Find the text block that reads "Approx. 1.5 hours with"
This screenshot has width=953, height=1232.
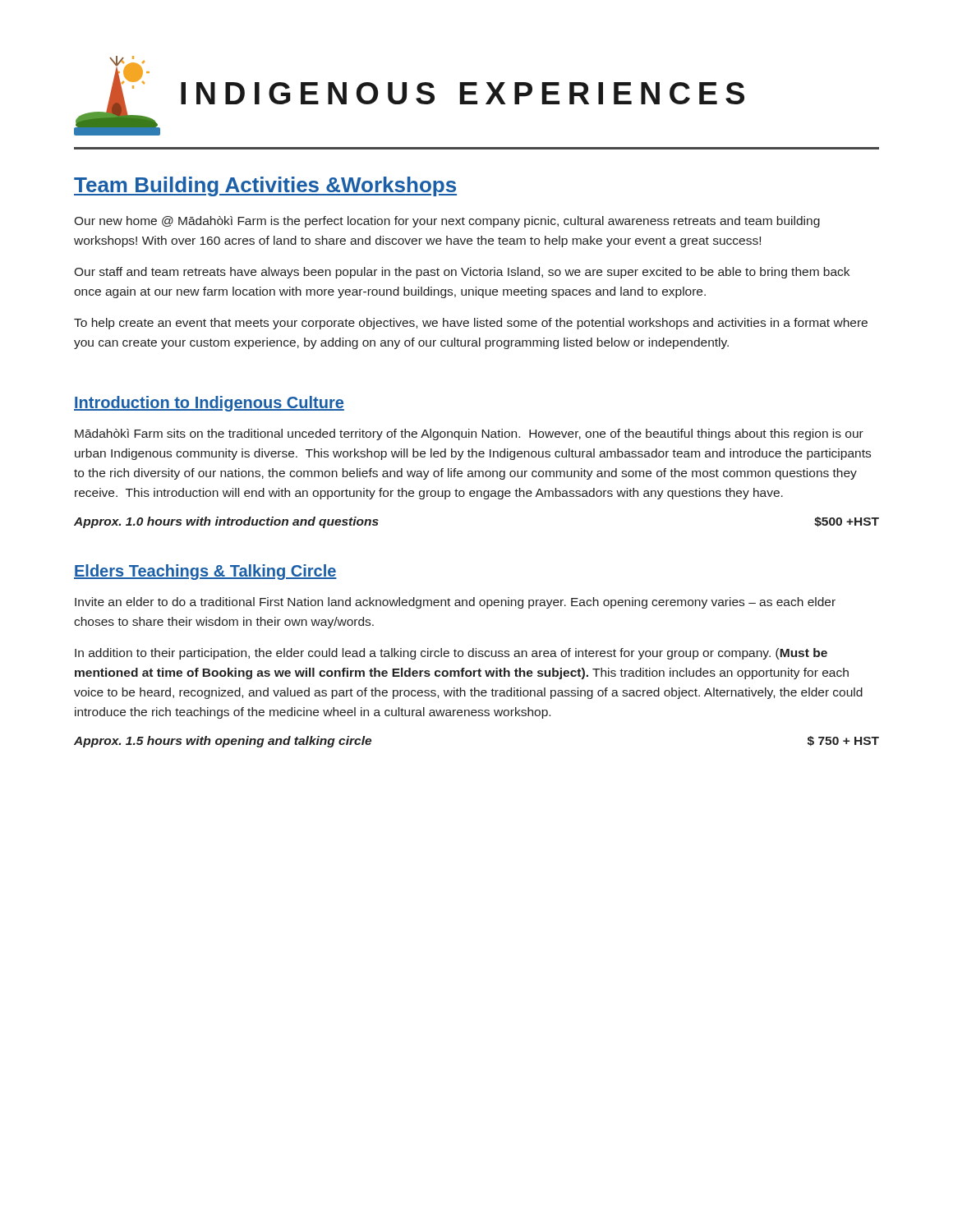coord(230,741)
